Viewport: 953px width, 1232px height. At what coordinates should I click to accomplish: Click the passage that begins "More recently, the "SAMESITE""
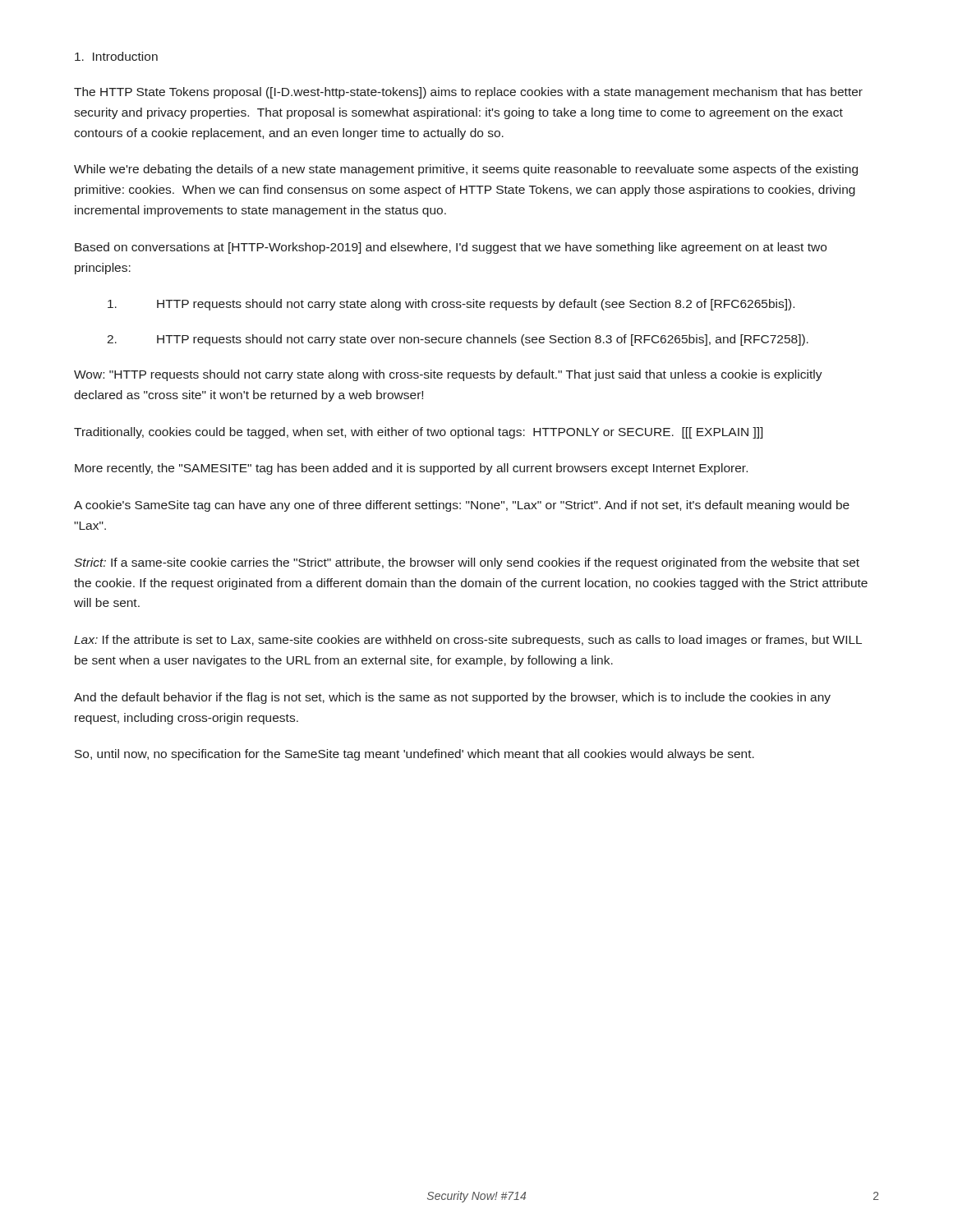point(411,468)
